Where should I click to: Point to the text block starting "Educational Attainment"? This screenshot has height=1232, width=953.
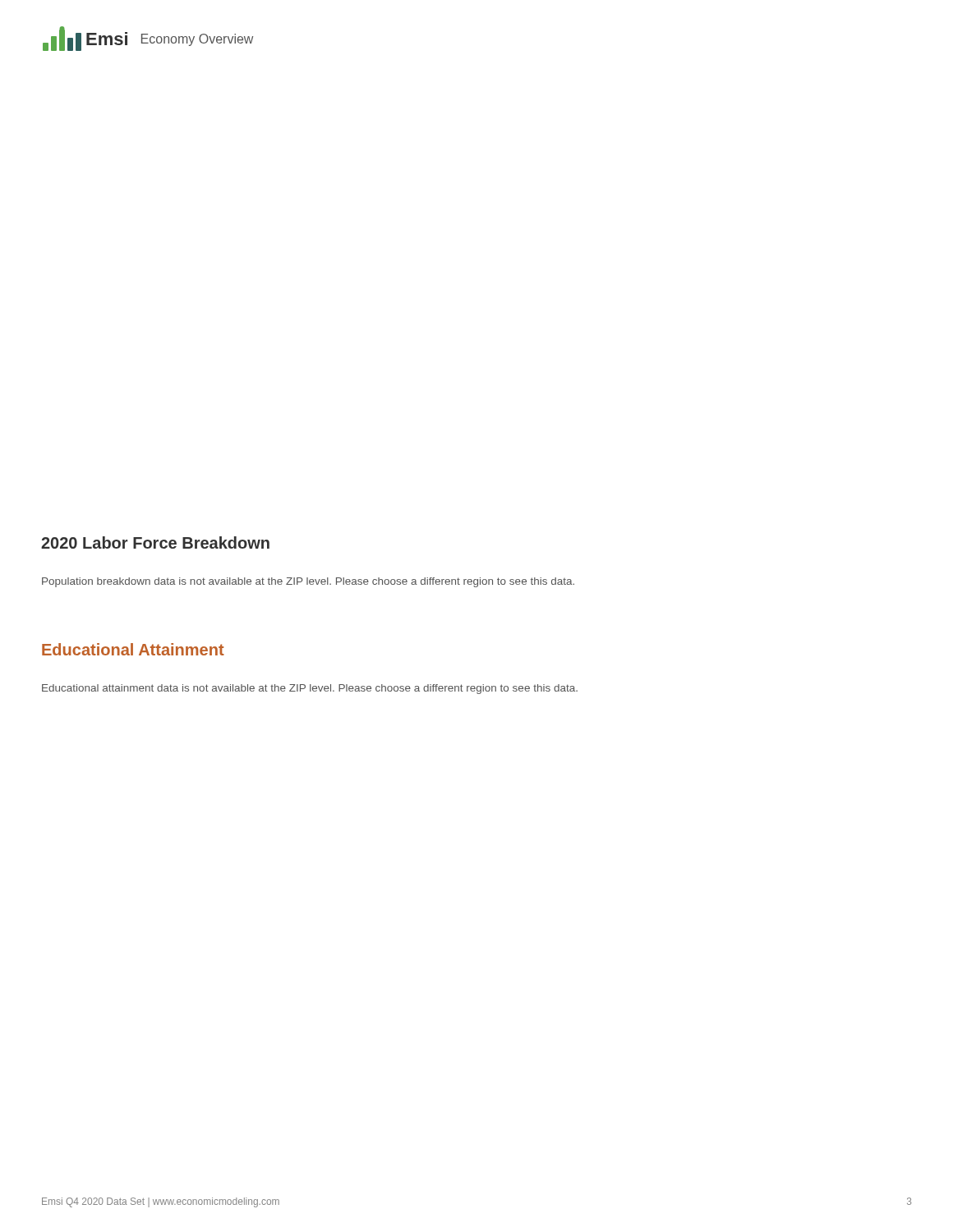(x=133, y=650)
